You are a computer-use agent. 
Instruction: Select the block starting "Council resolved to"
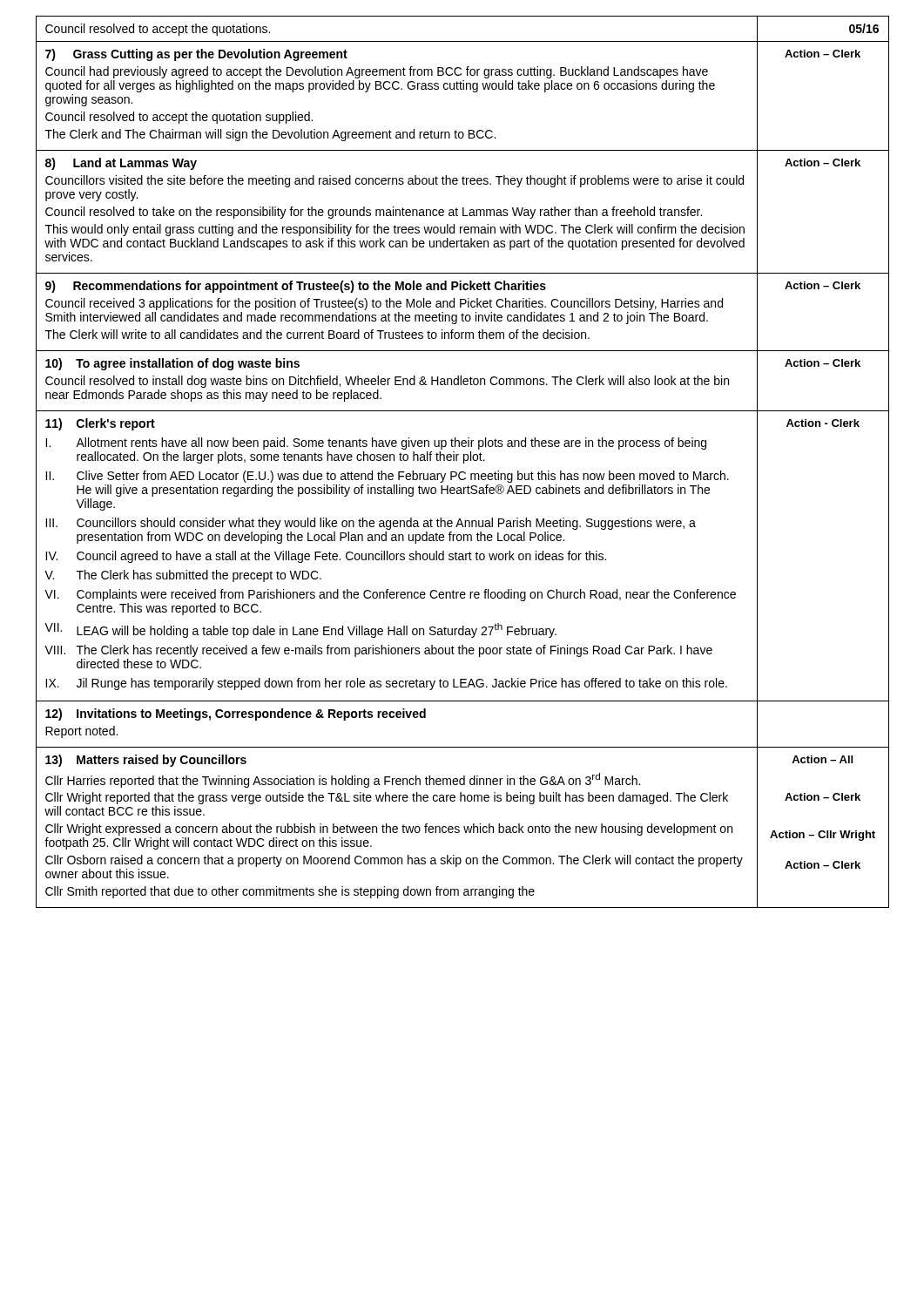tap(158, 29)
